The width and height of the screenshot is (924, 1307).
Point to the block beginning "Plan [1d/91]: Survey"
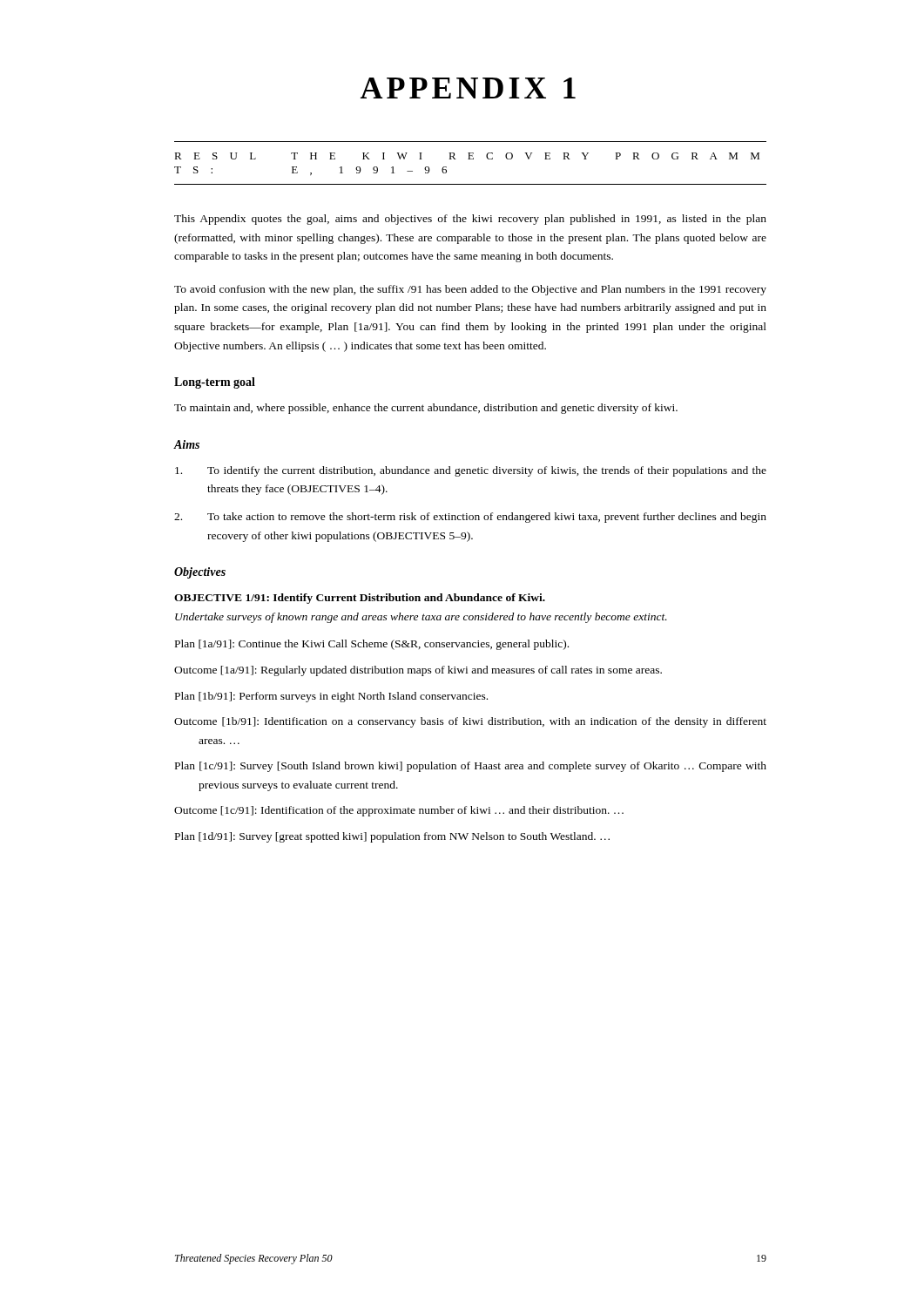tap(393, 836)
